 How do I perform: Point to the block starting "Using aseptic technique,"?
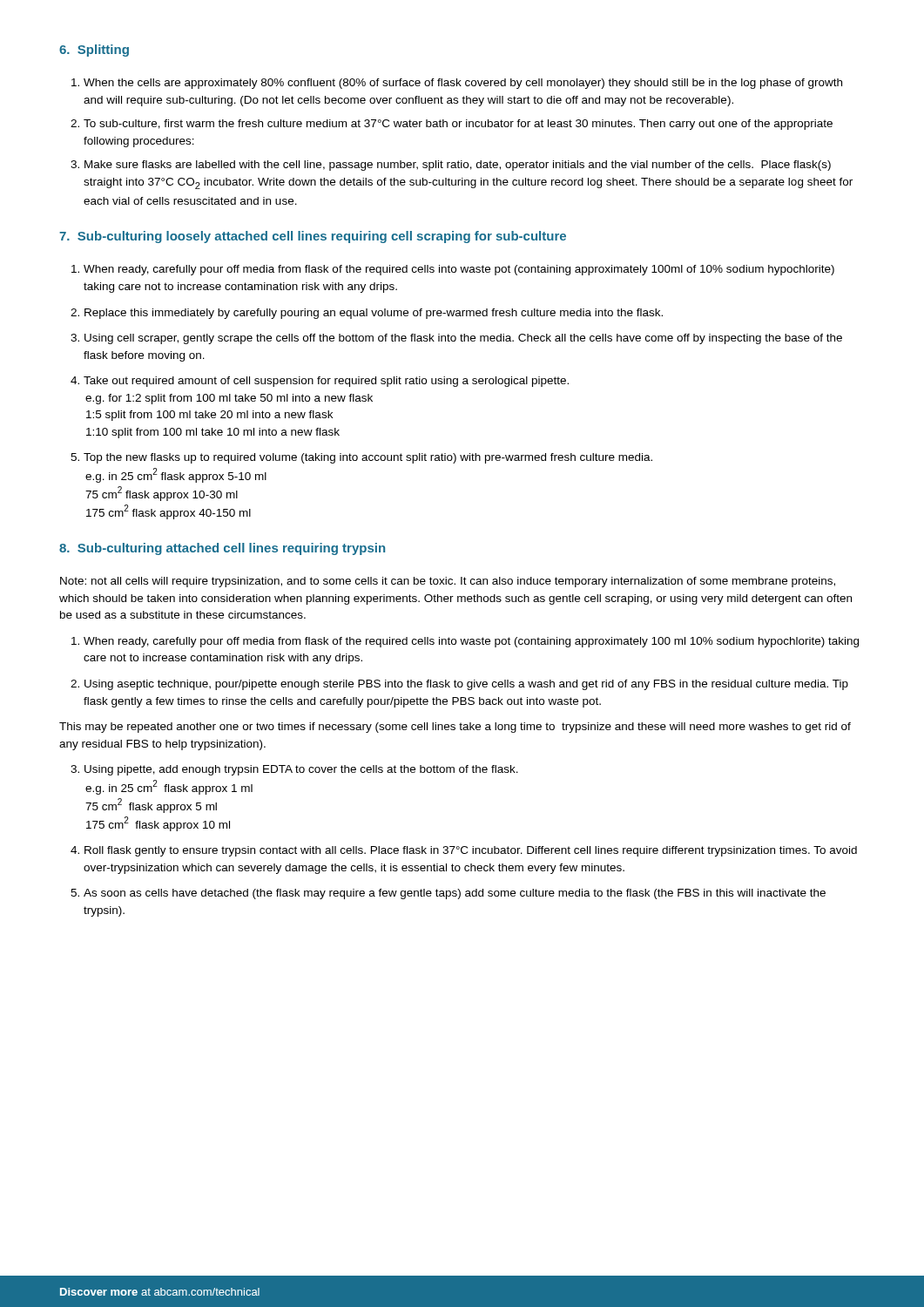click(466, 692)
